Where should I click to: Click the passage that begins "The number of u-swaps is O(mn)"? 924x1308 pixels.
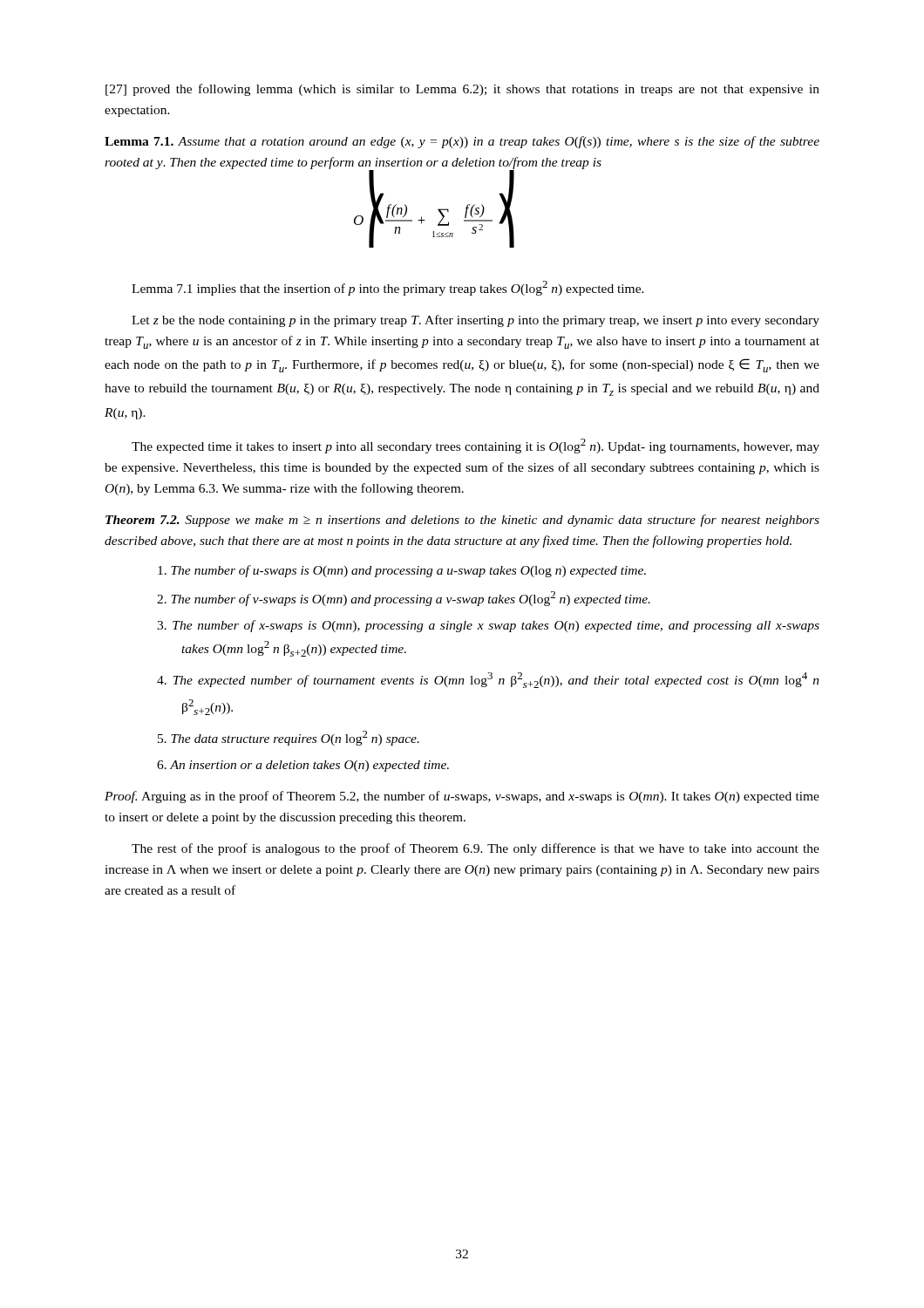[414, 570]
